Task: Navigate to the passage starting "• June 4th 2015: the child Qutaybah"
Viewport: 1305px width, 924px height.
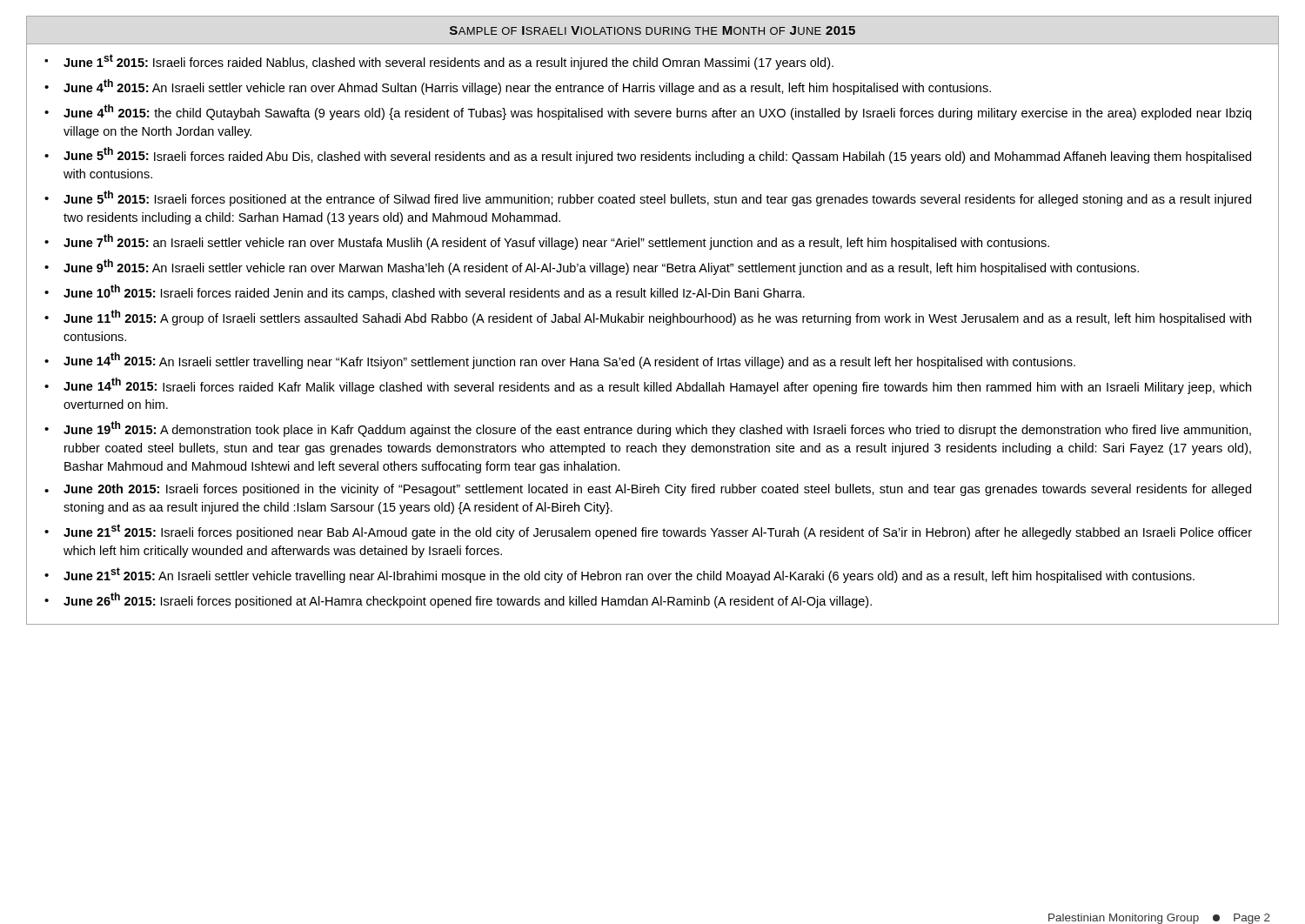Action: coord(648,121)
